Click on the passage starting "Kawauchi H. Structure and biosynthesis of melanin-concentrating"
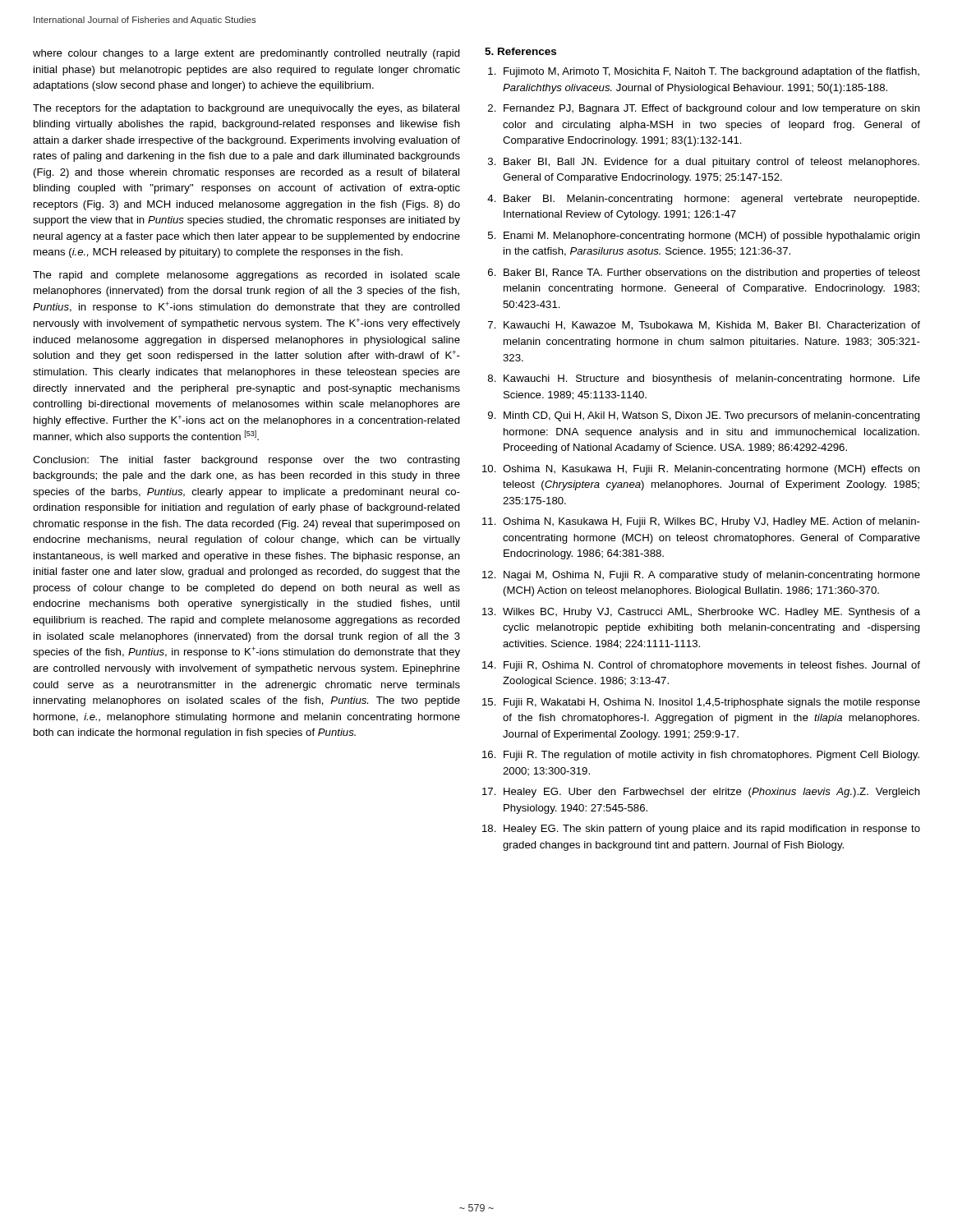 [x=711, y=386]
